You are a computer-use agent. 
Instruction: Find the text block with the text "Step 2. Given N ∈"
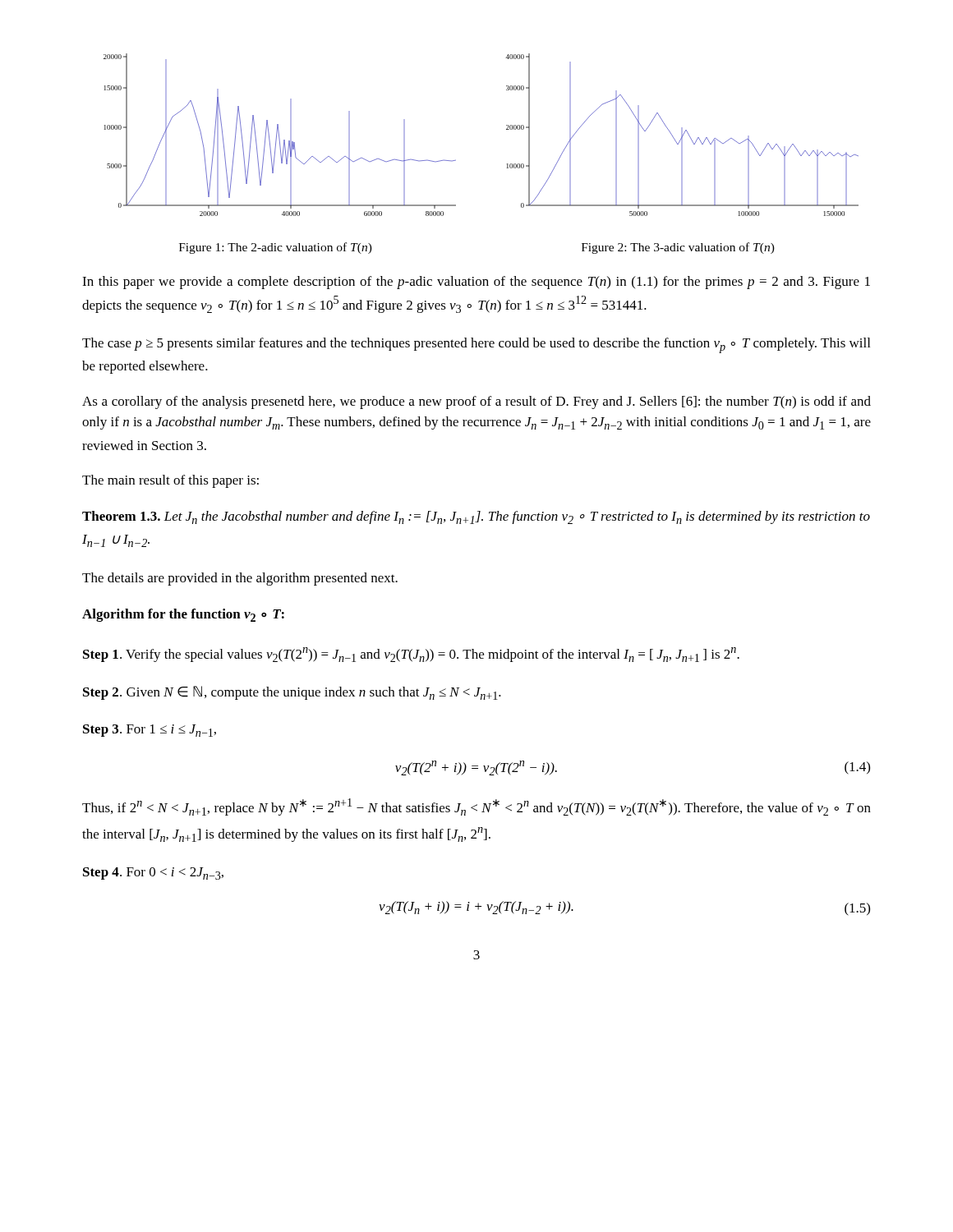tap(292, 693)
